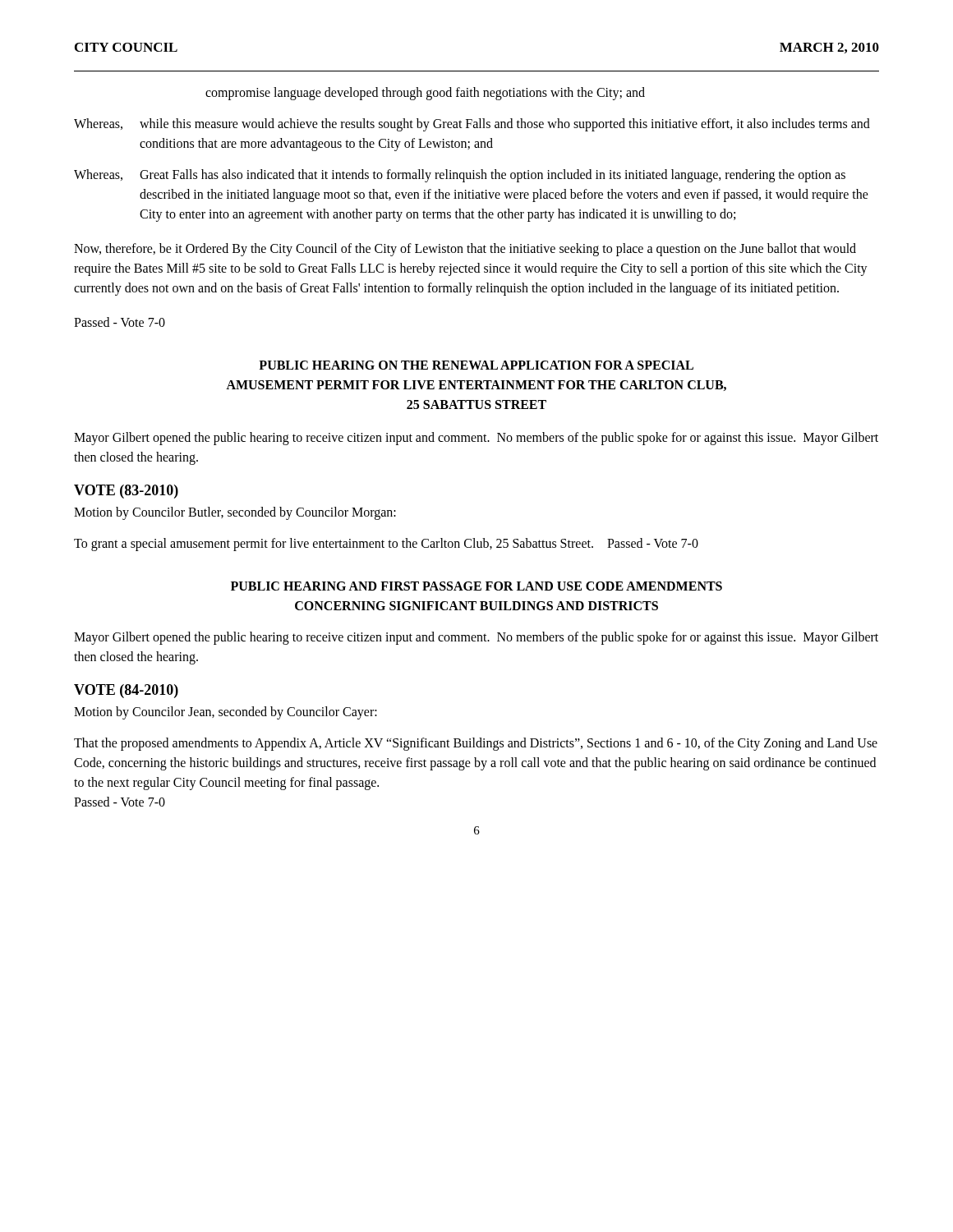Select the region starting "PUBLIC HEARING ON"

tap(476, 385)
